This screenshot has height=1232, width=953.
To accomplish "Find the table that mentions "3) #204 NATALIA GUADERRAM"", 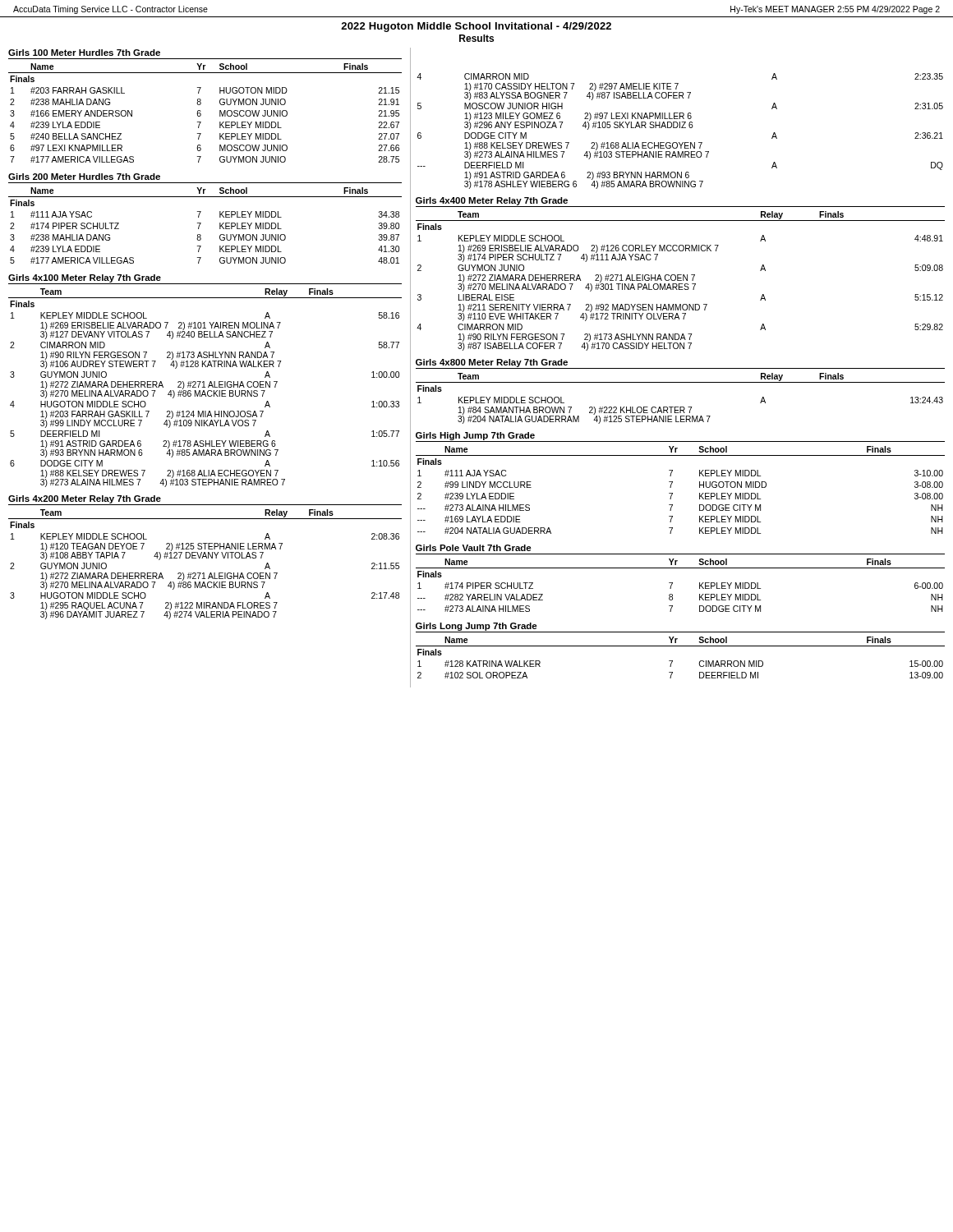I will coord(680,397).
